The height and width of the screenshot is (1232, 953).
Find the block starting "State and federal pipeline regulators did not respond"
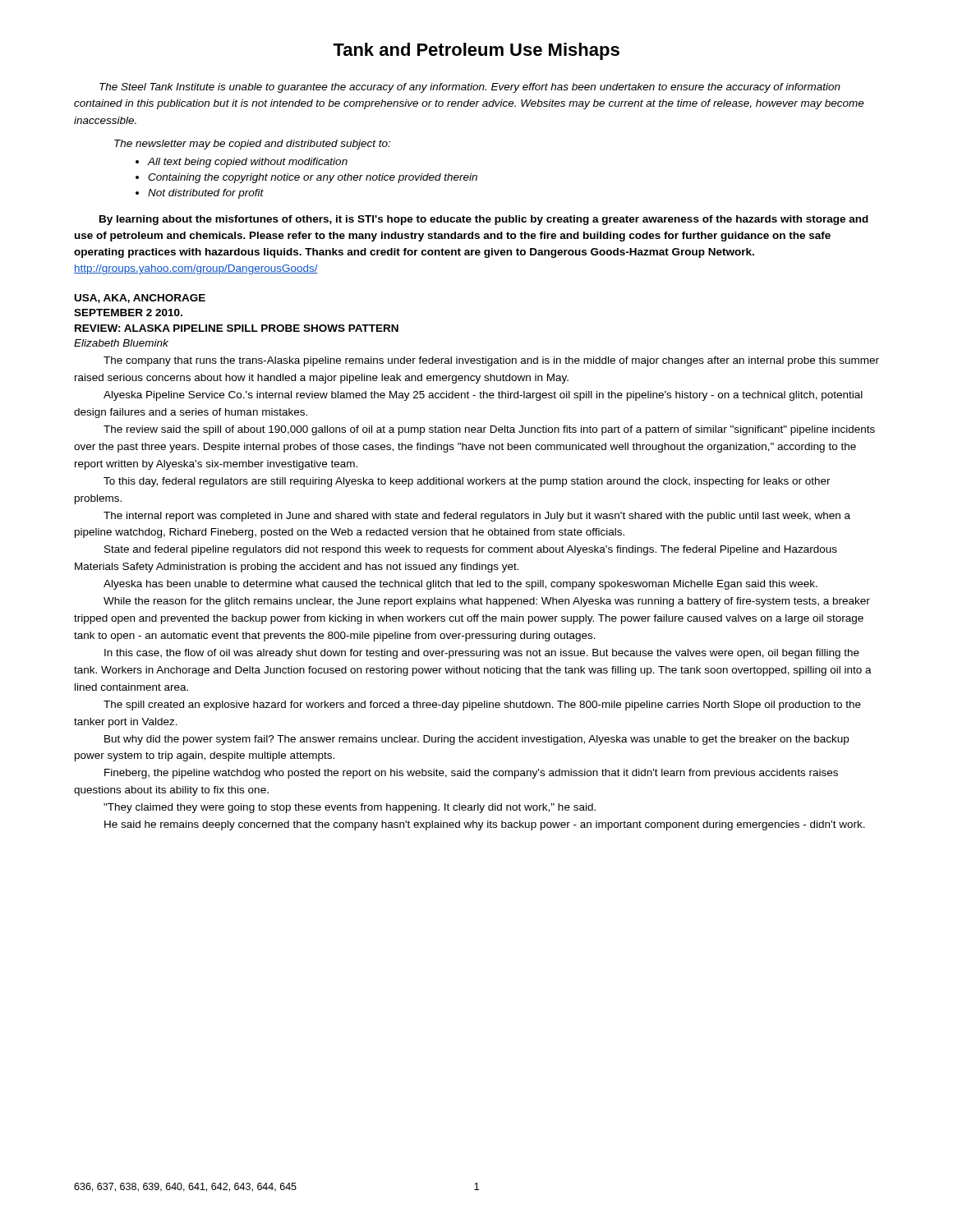pos(456,558)
